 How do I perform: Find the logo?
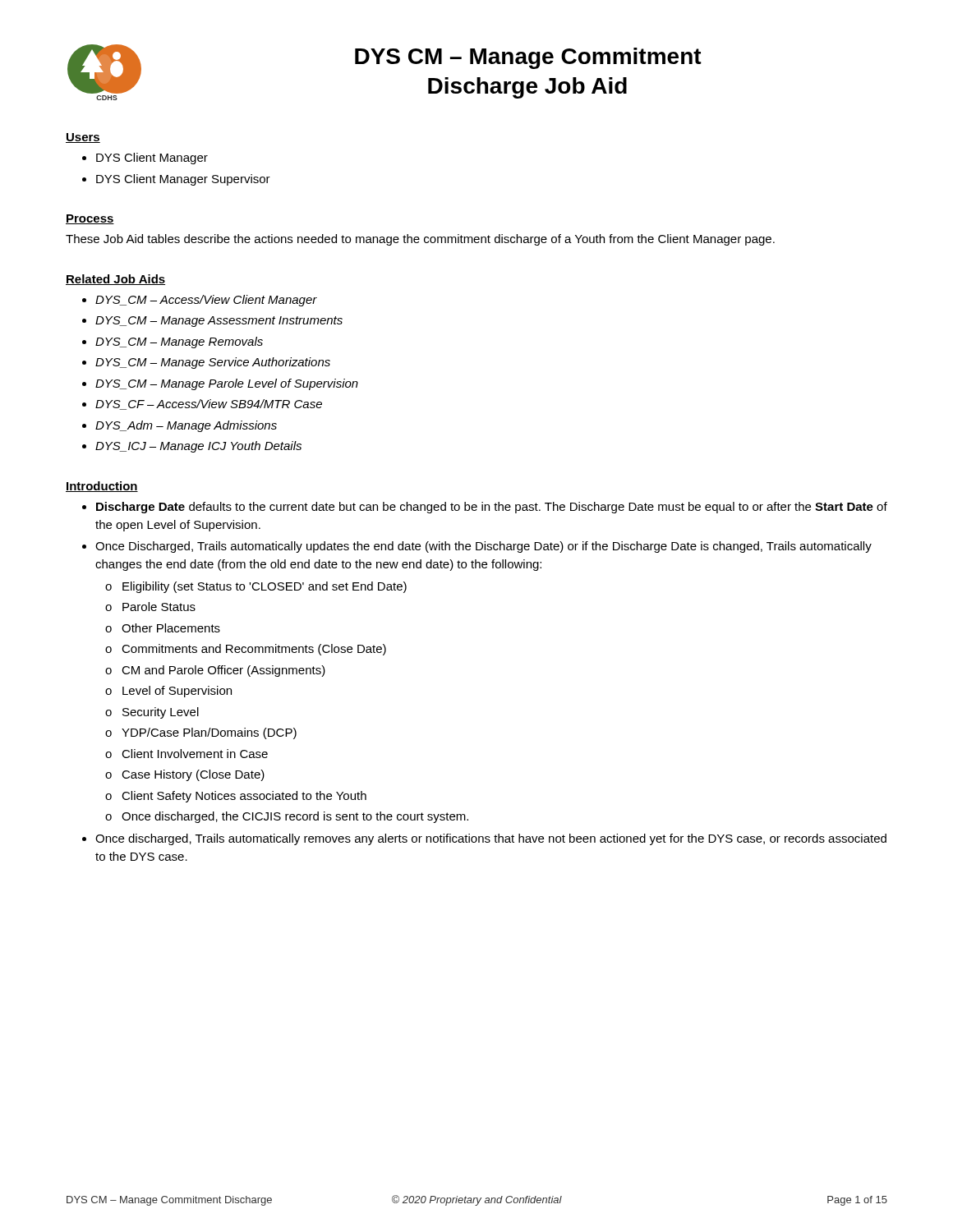(107, 71)
